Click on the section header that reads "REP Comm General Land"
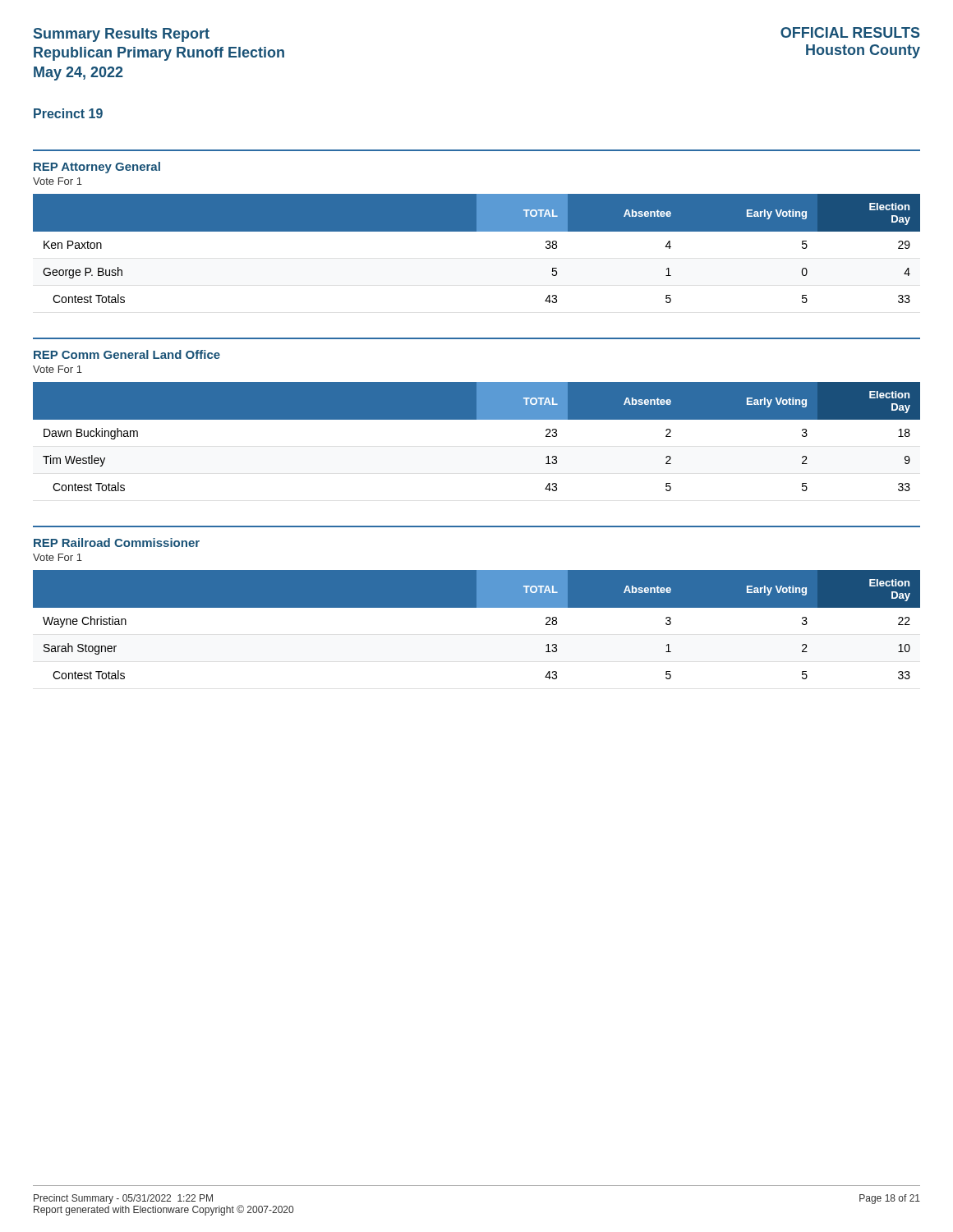953x1232 pixels. click(x=127, y=354)
